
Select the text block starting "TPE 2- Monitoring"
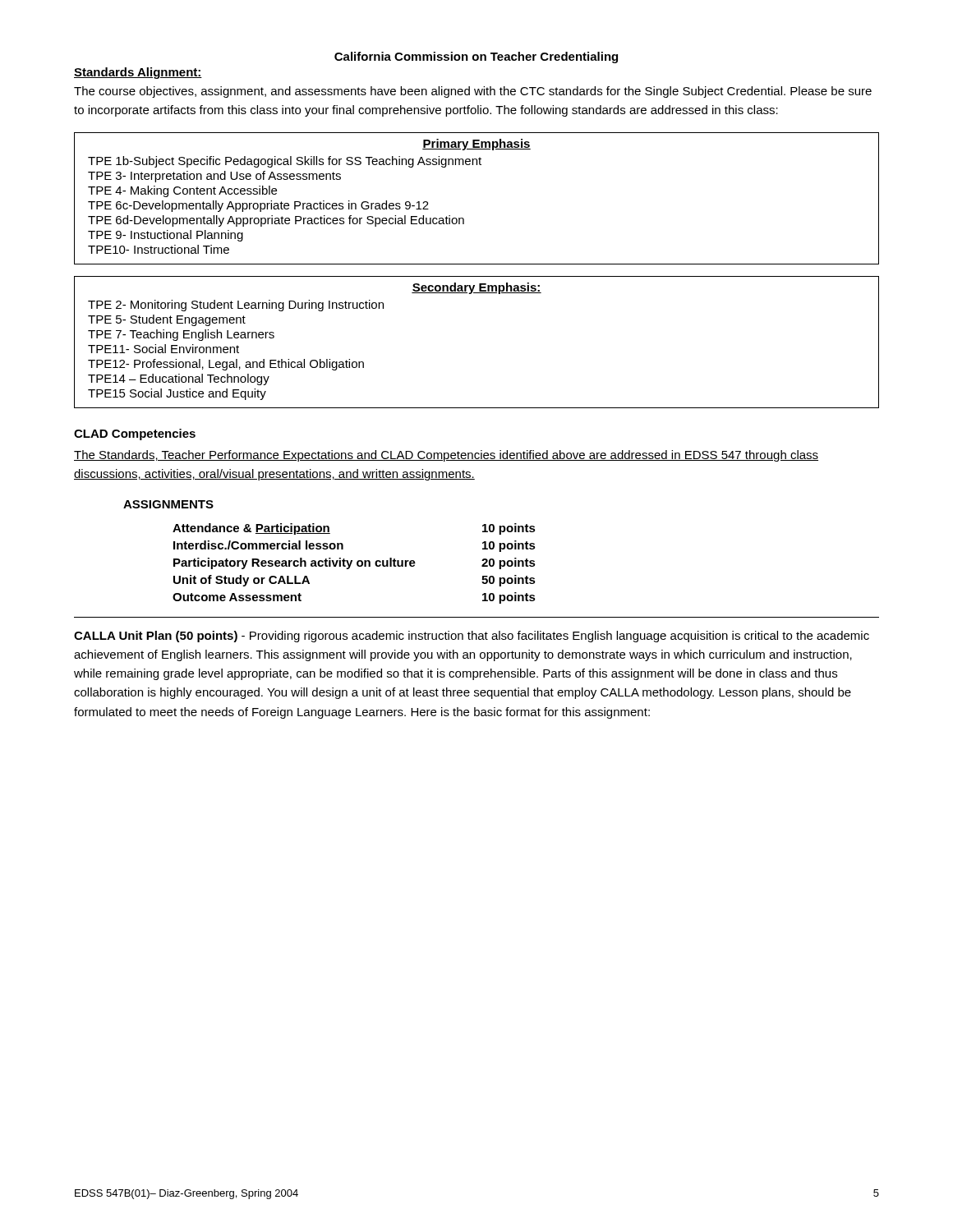click(236, 304)
